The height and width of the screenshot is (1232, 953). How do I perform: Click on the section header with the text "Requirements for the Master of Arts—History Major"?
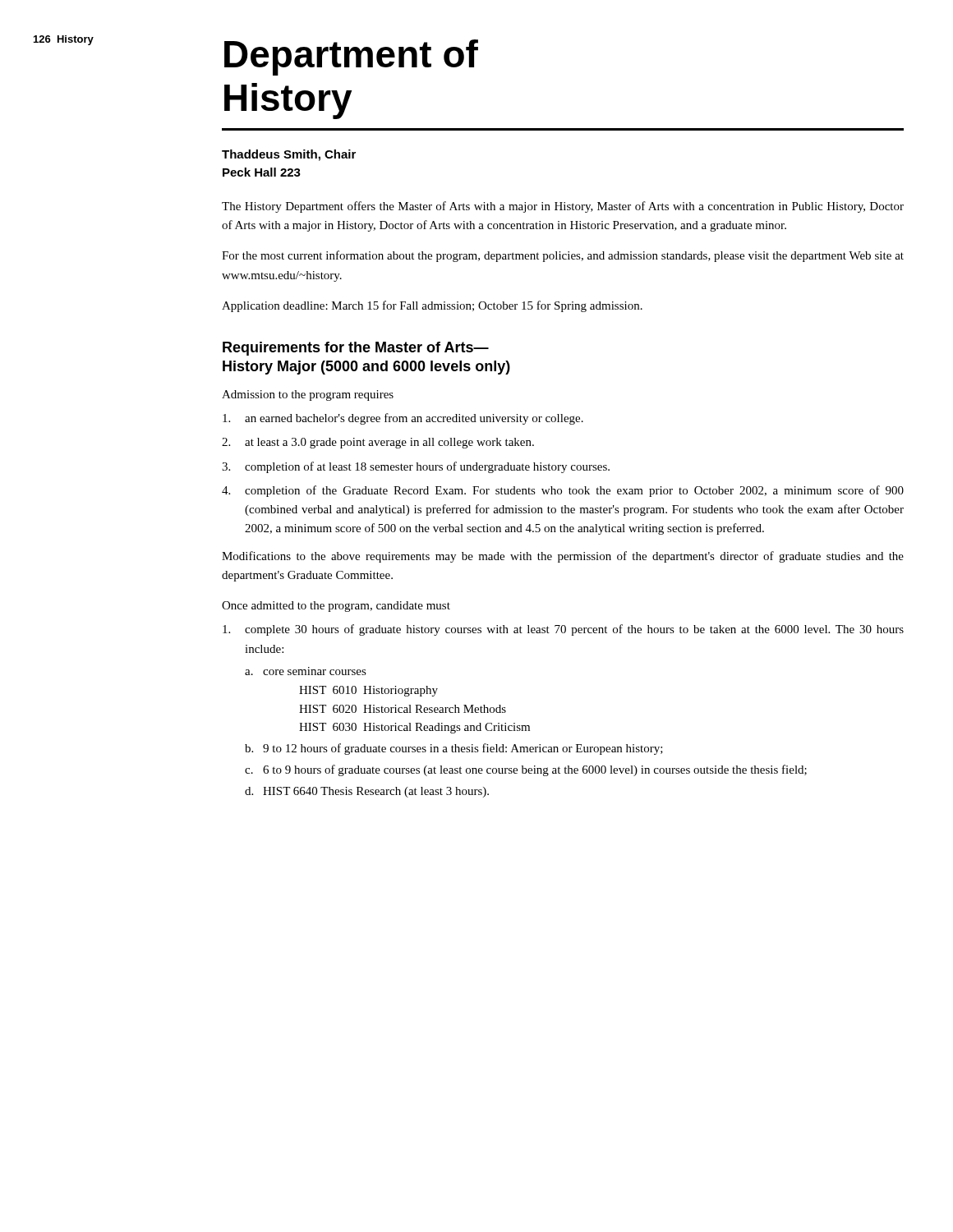tap(366, 357)
